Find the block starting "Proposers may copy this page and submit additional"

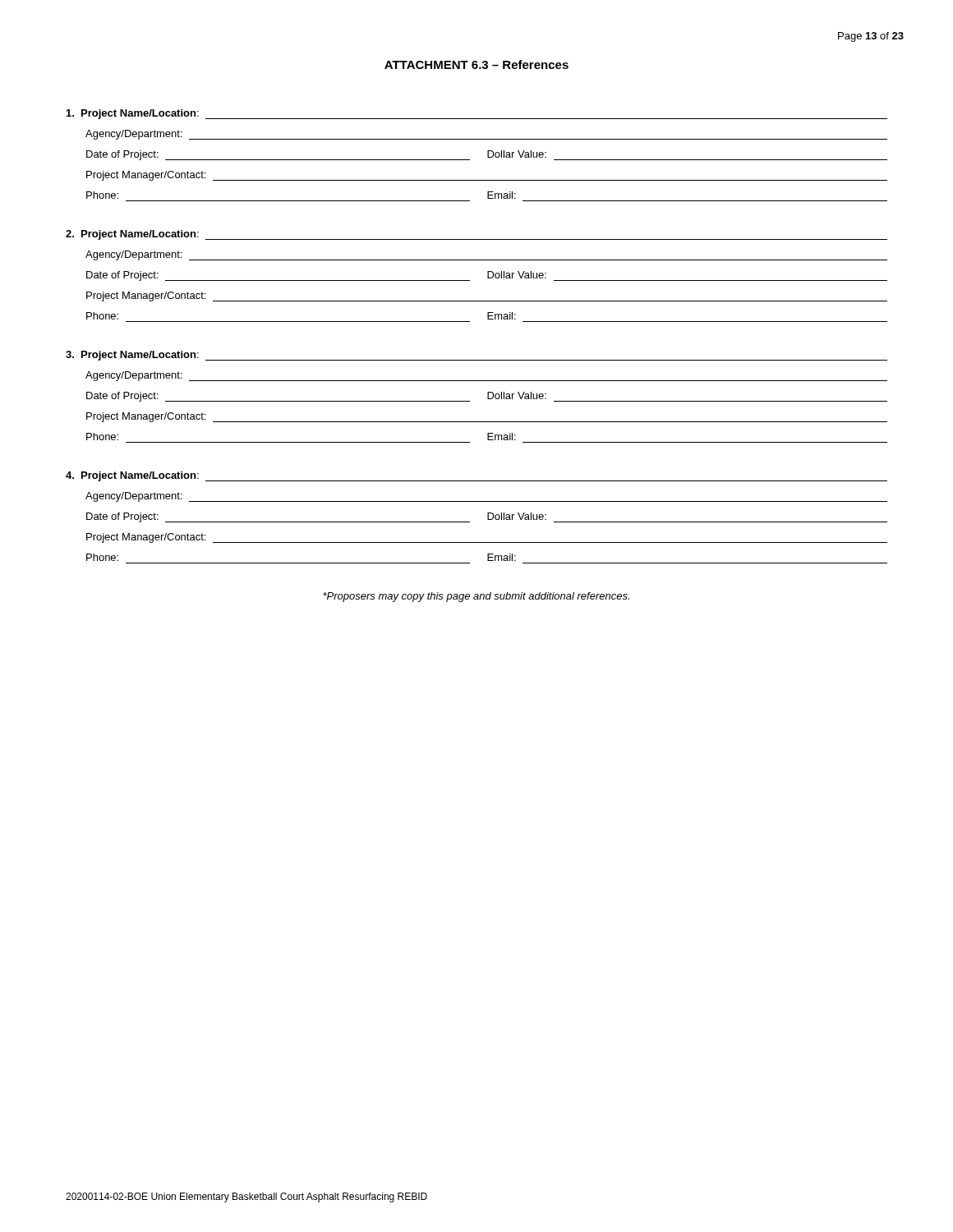pos(476,596)
